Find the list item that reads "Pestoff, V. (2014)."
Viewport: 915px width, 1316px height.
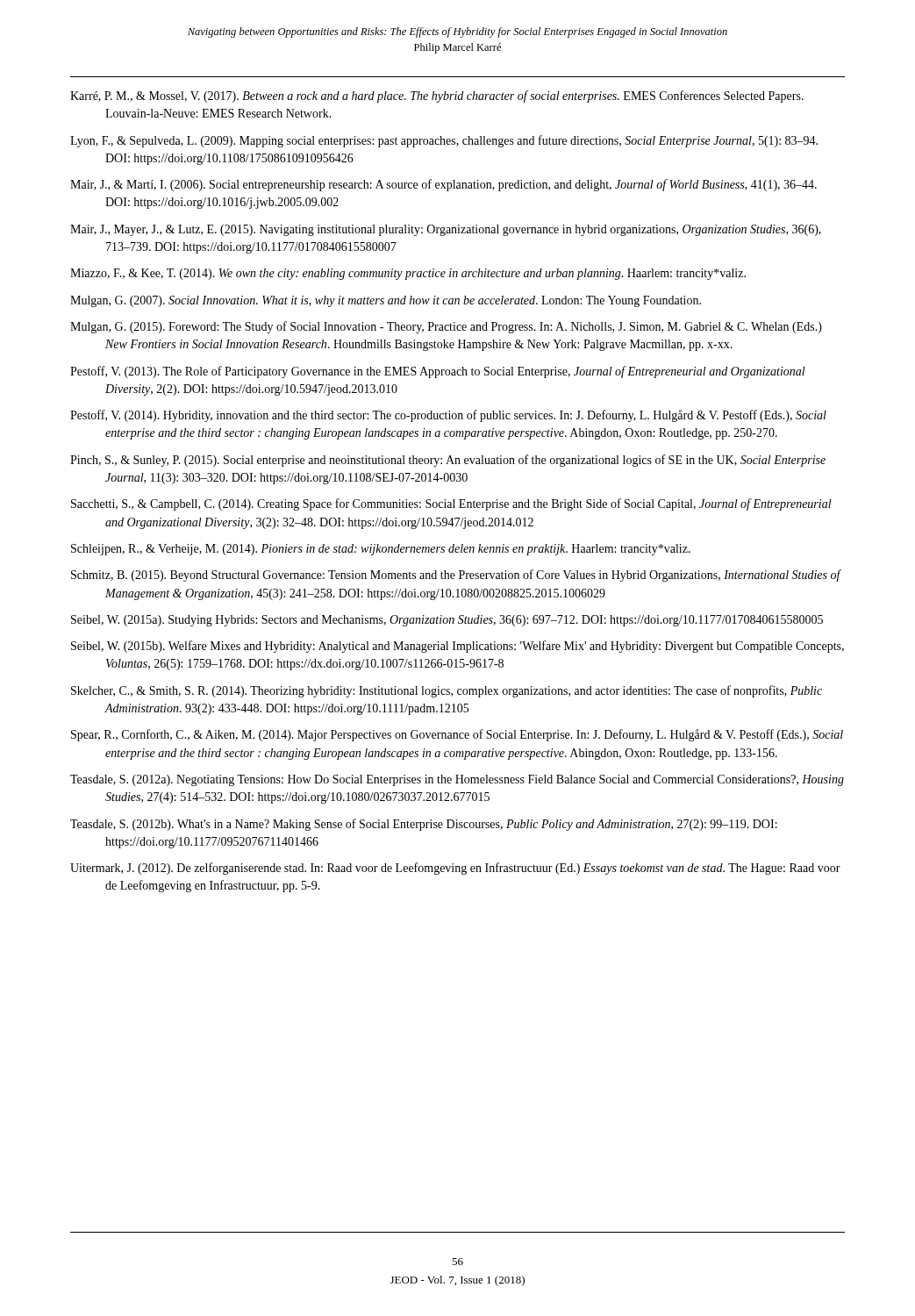click(x=458, y=425)
